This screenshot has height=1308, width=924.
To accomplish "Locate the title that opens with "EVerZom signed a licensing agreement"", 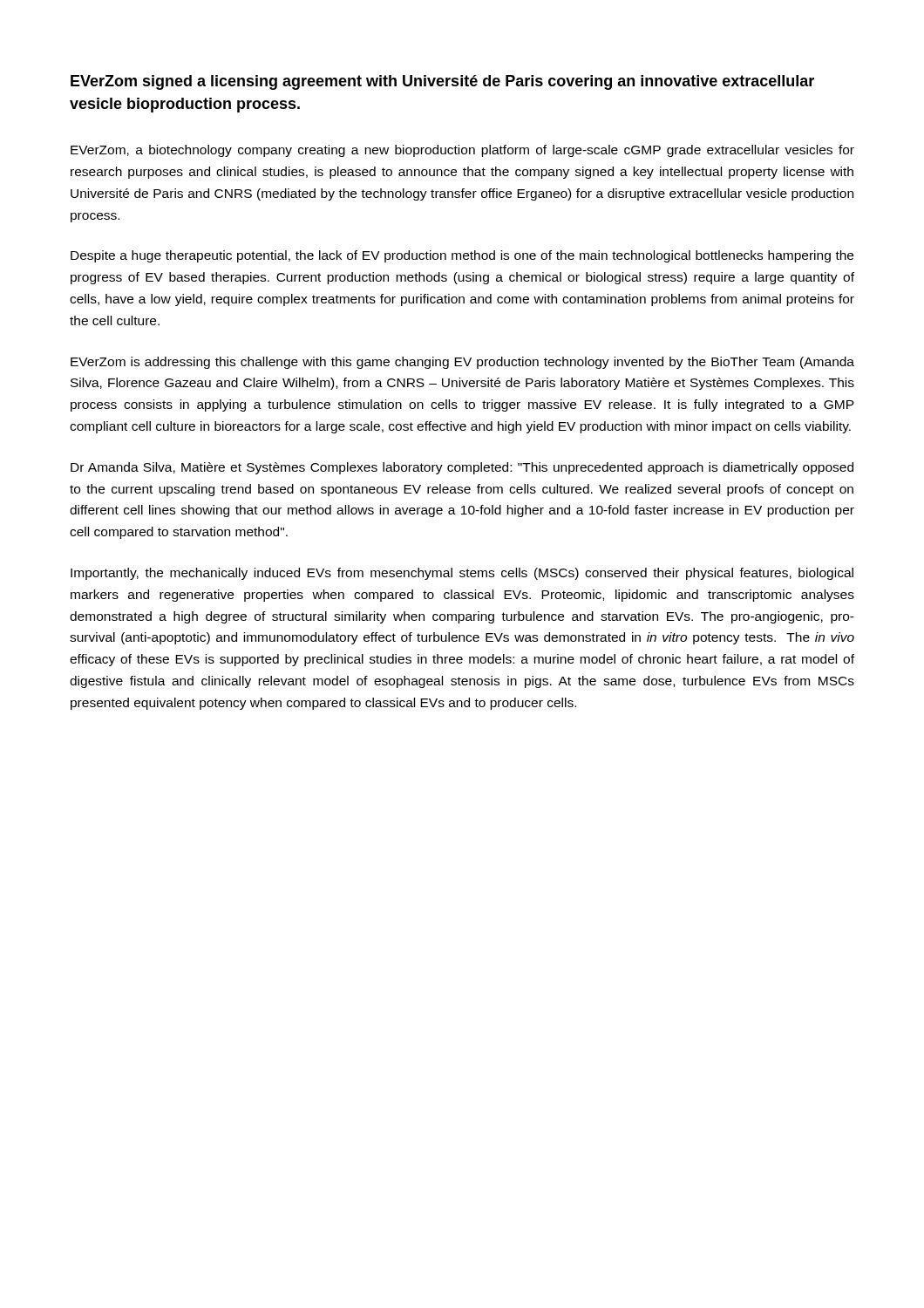I will (462, 92).
